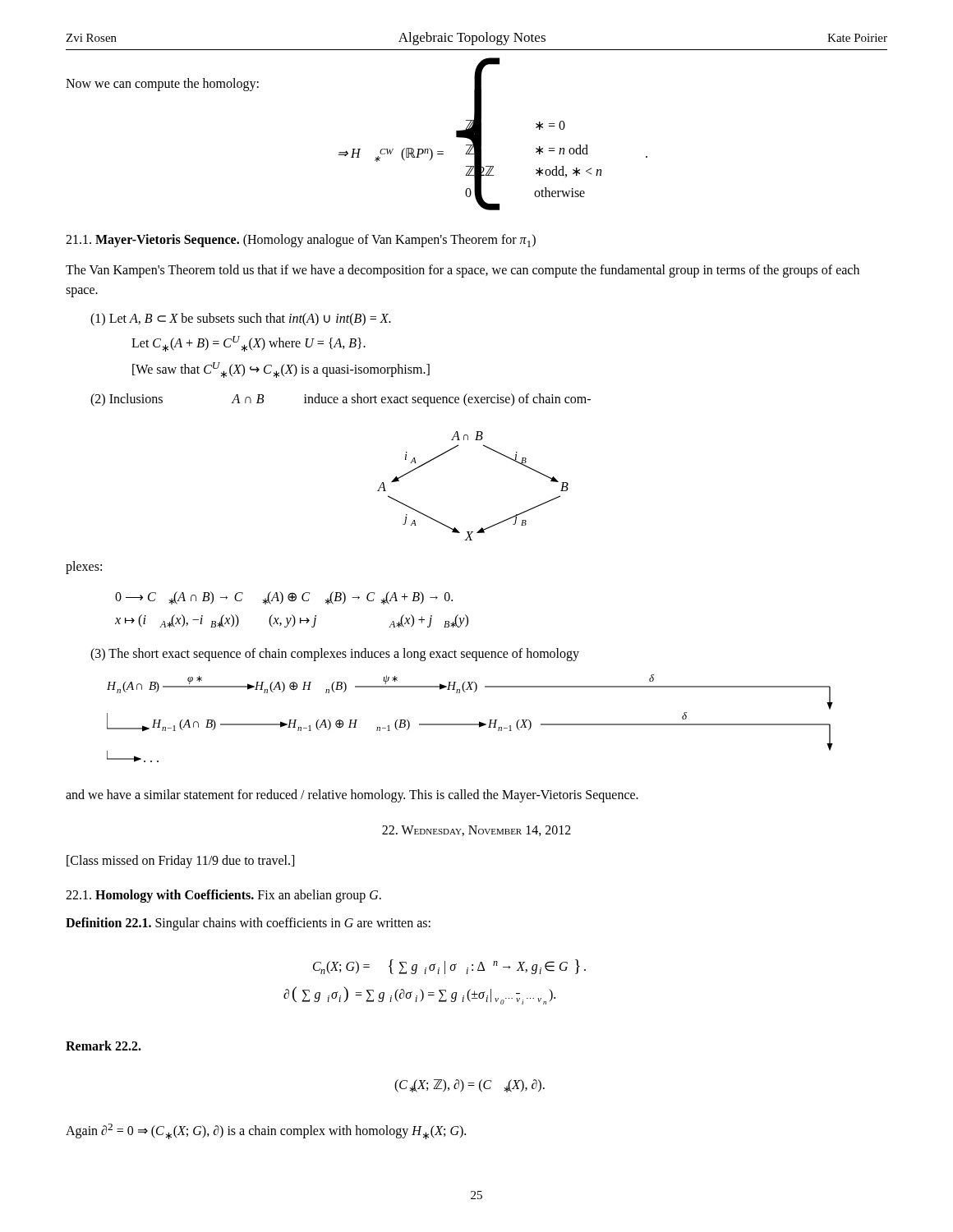
Task: Point to the text starting "(1) Let A, B ⊂ X"
Action: [241, 318]
